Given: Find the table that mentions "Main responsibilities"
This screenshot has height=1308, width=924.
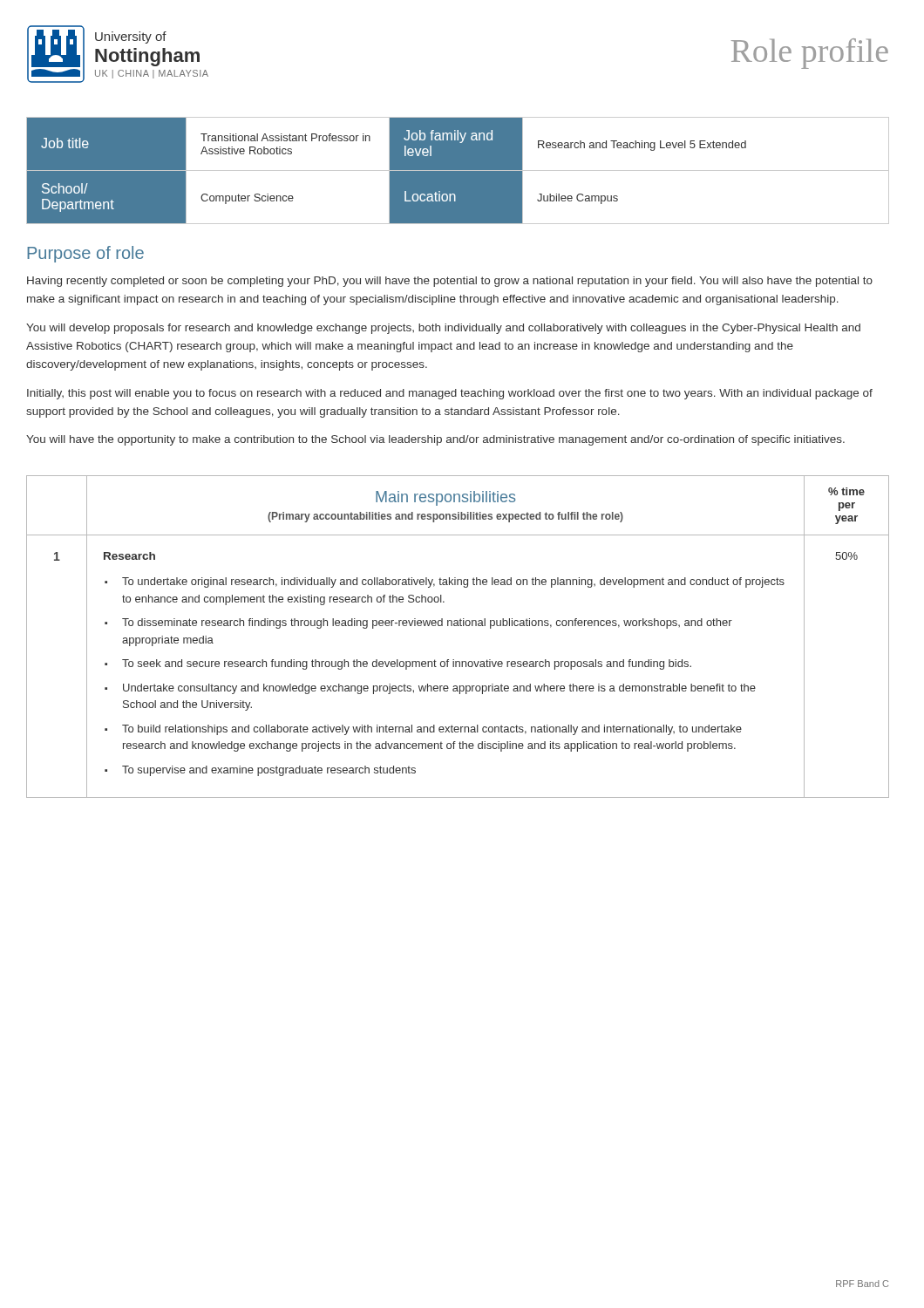Looking at the screenshot, I should pos(462,629).
